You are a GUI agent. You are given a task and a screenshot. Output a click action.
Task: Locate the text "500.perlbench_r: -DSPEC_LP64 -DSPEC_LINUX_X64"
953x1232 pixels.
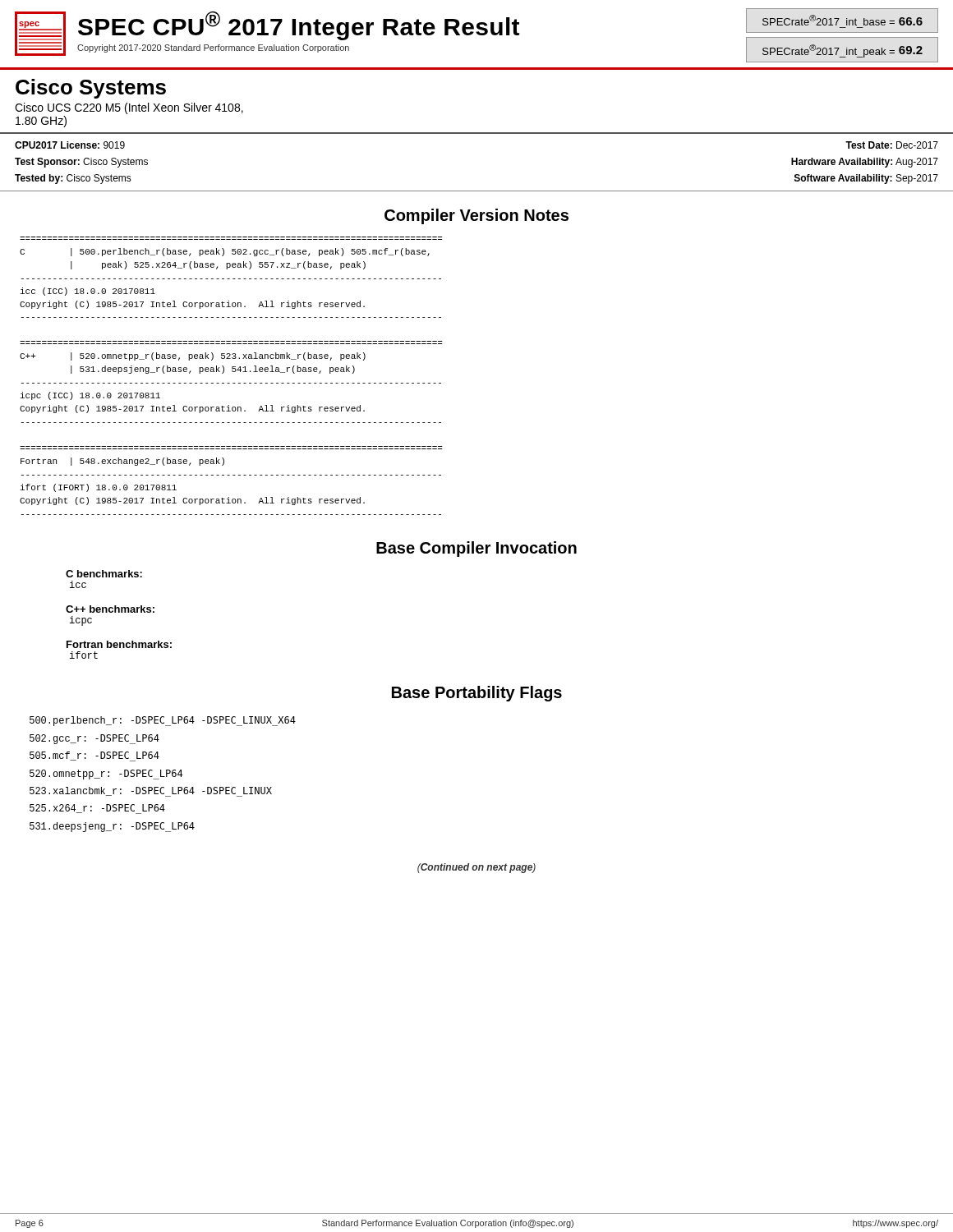click(x=159, y=721)
